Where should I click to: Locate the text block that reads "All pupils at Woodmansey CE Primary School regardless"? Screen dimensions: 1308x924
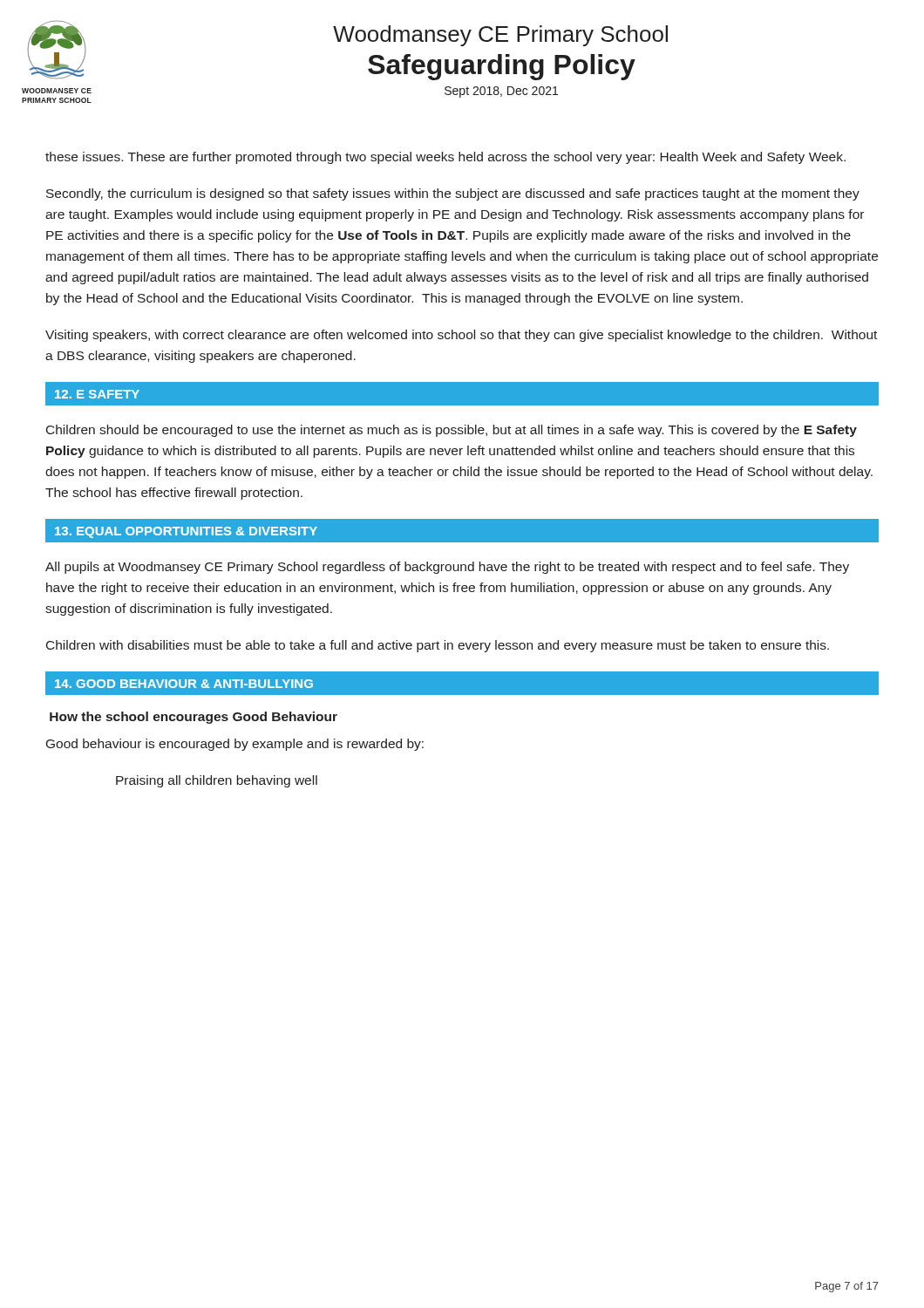point(447,587)
